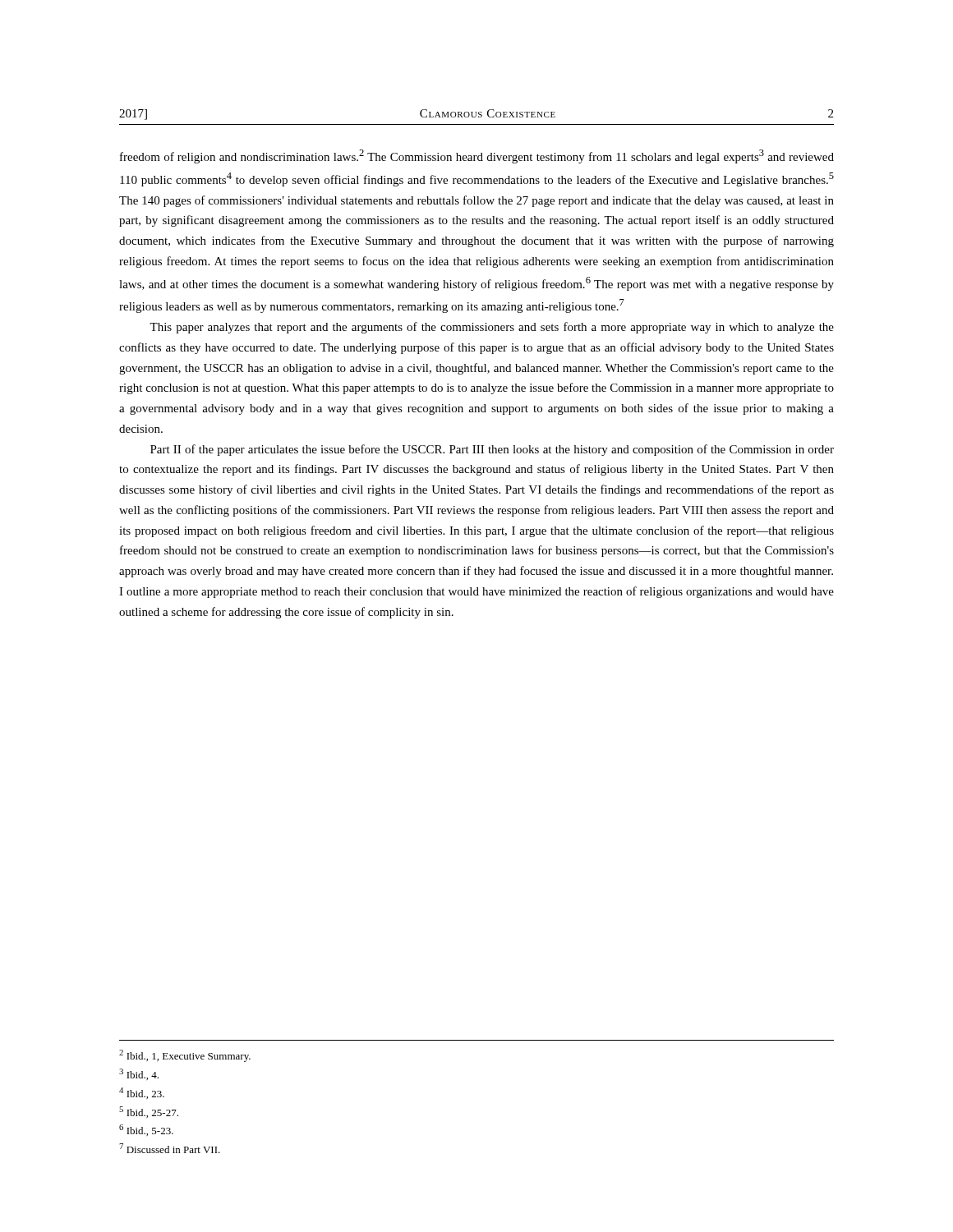Select the text block that reads "This paper analyzes that report and the arguments"
The image size is (953, 1232).
pos(476,378)
